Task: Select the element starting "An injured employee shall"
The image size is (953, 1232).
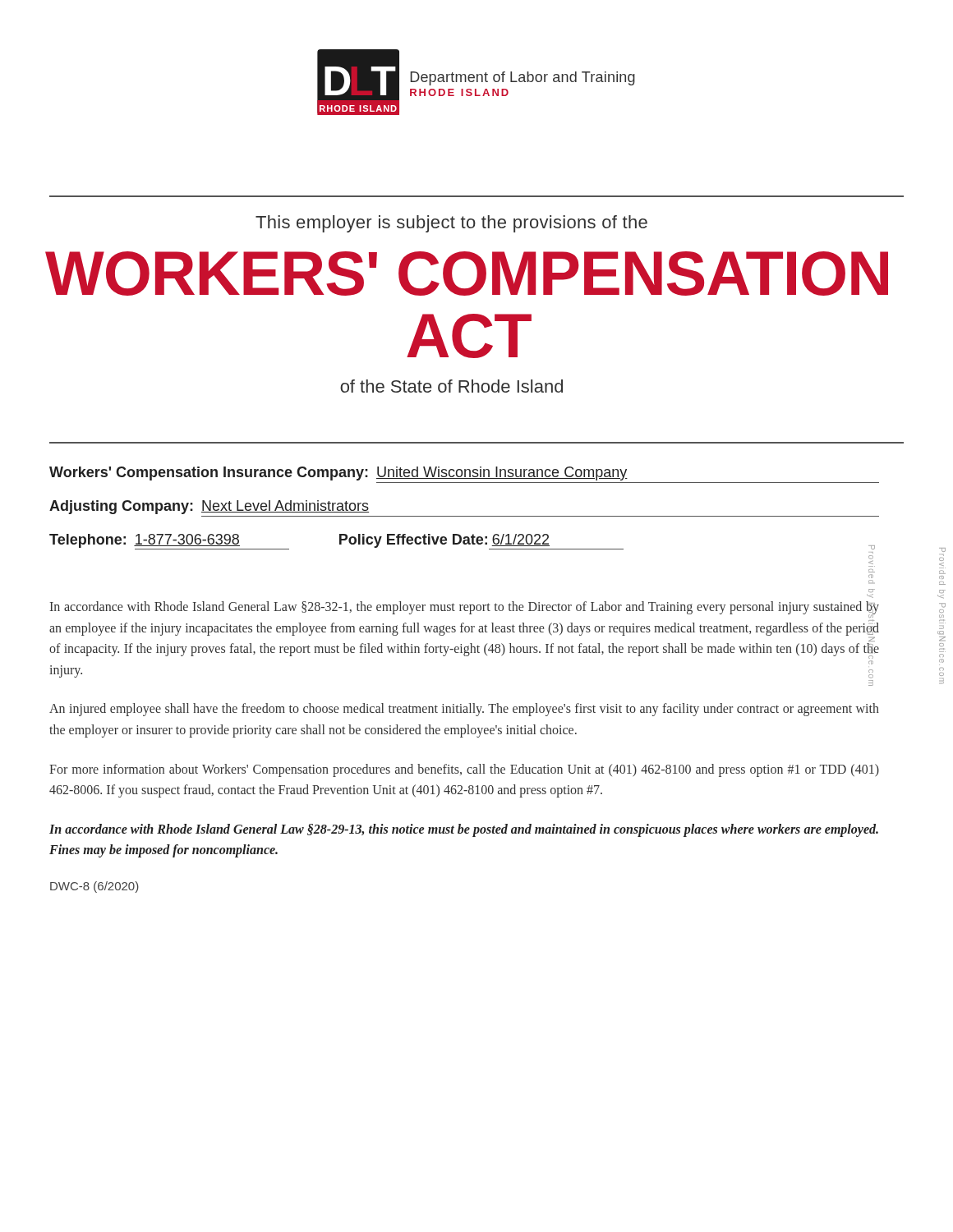Action: [x=464, y=719]
